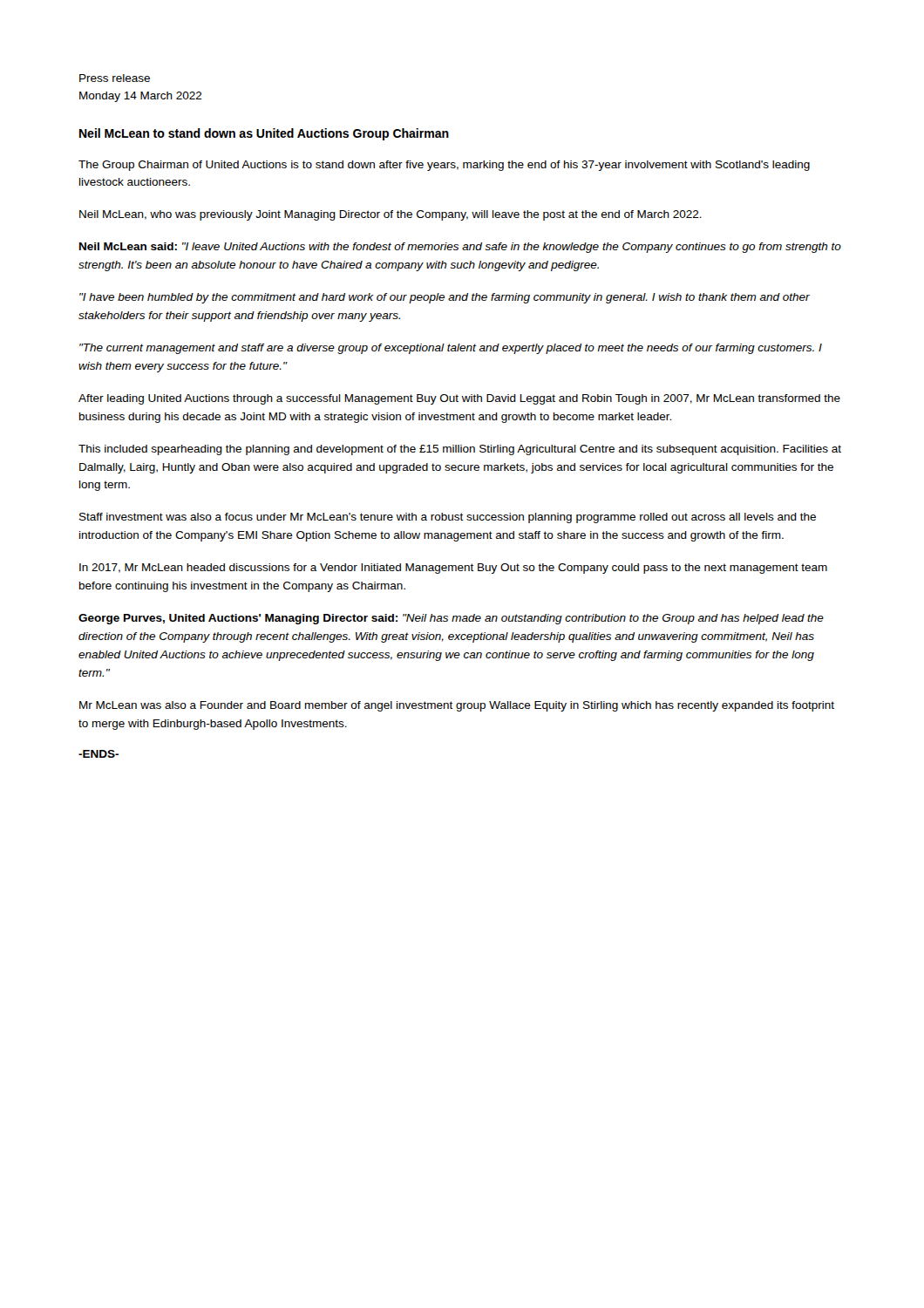
Task: Select the passage starting "Mr McLean was"
Action: click(456, 714)
